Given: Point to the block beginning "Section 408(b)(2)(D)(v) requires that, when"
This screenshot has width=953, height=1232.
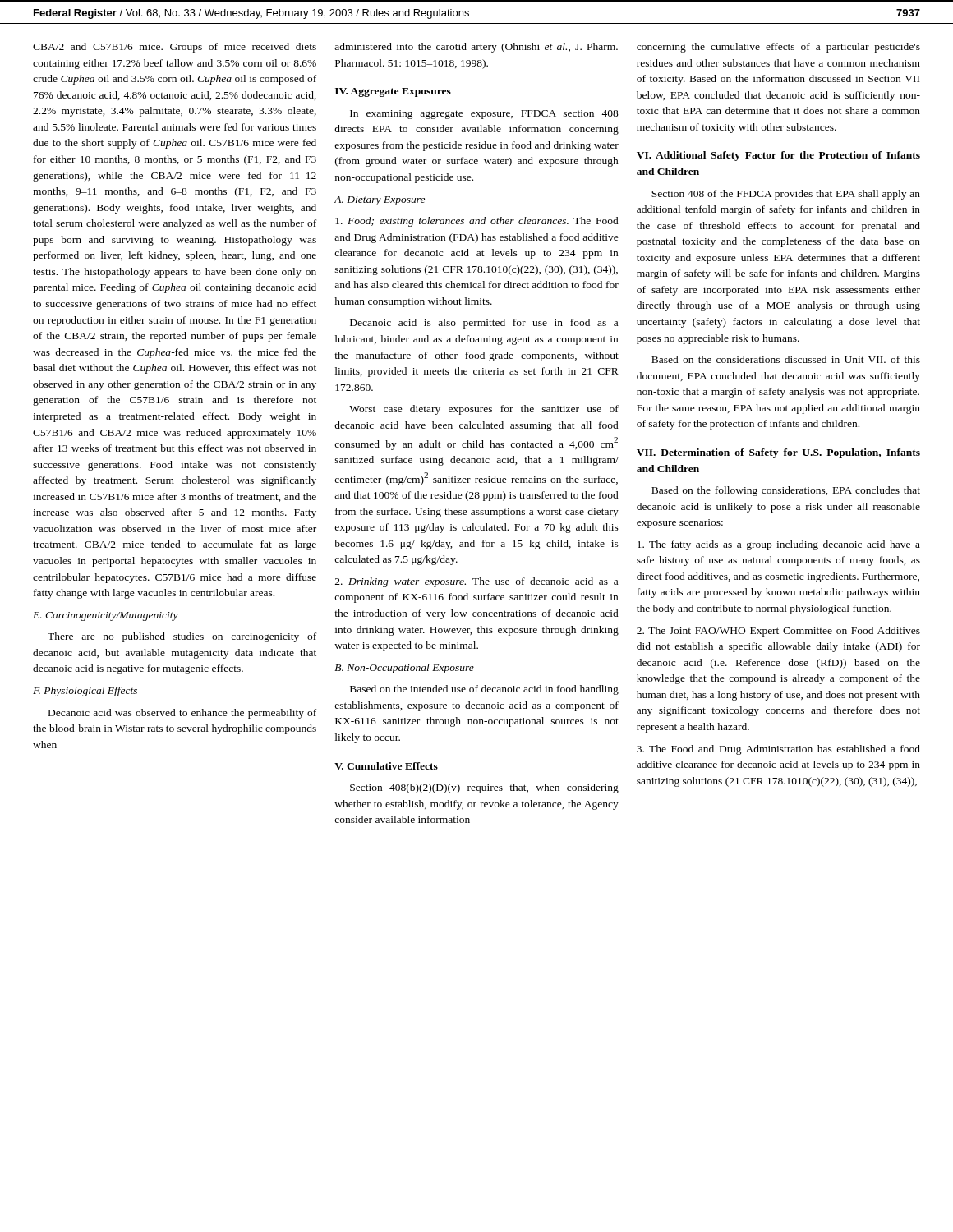Looking at the screenshot, I should coord(476,804).
